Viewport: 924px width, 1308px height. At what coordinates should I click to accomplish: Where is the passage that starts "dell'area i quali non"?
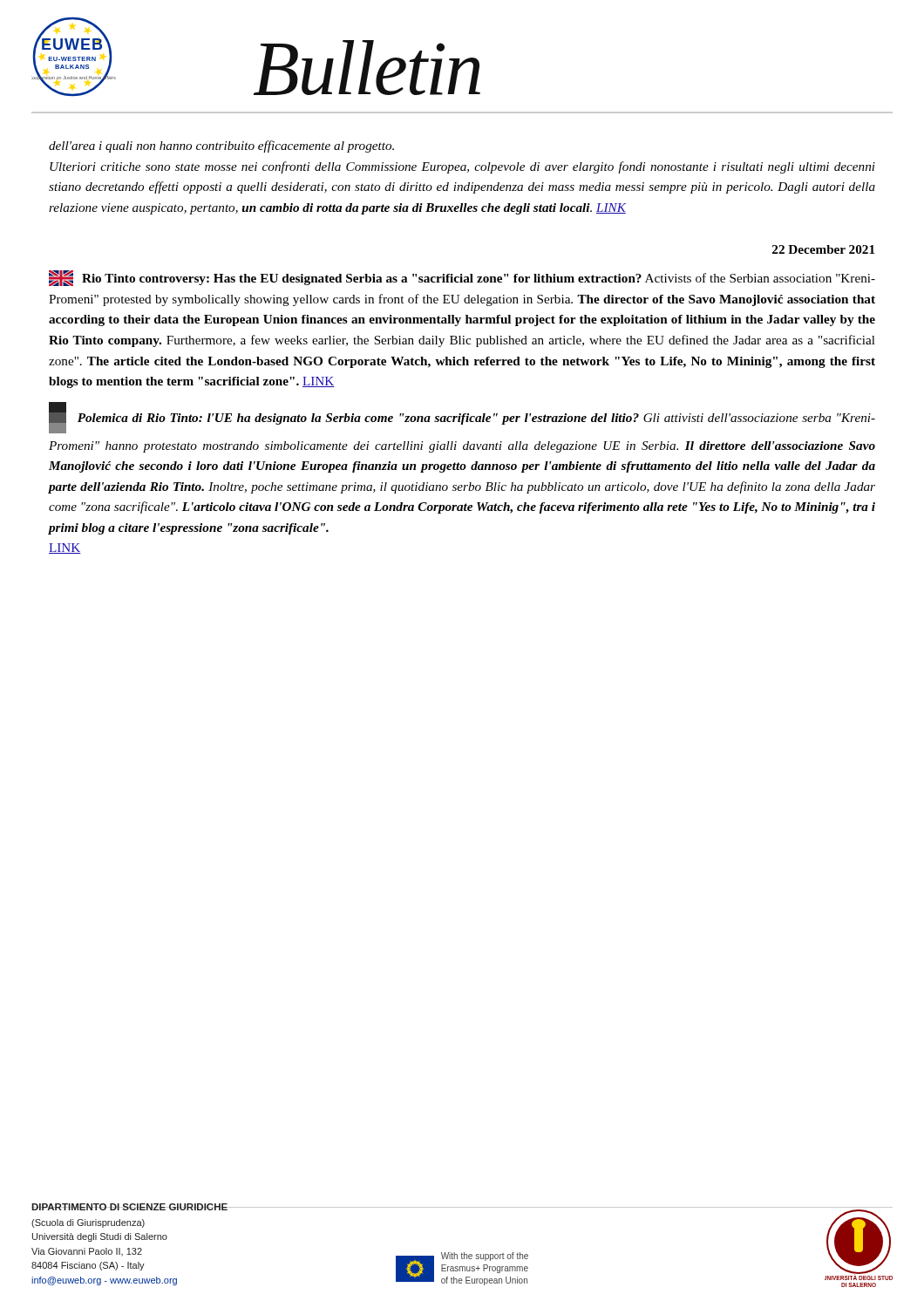pyautogui.click(x=462, y=176)
